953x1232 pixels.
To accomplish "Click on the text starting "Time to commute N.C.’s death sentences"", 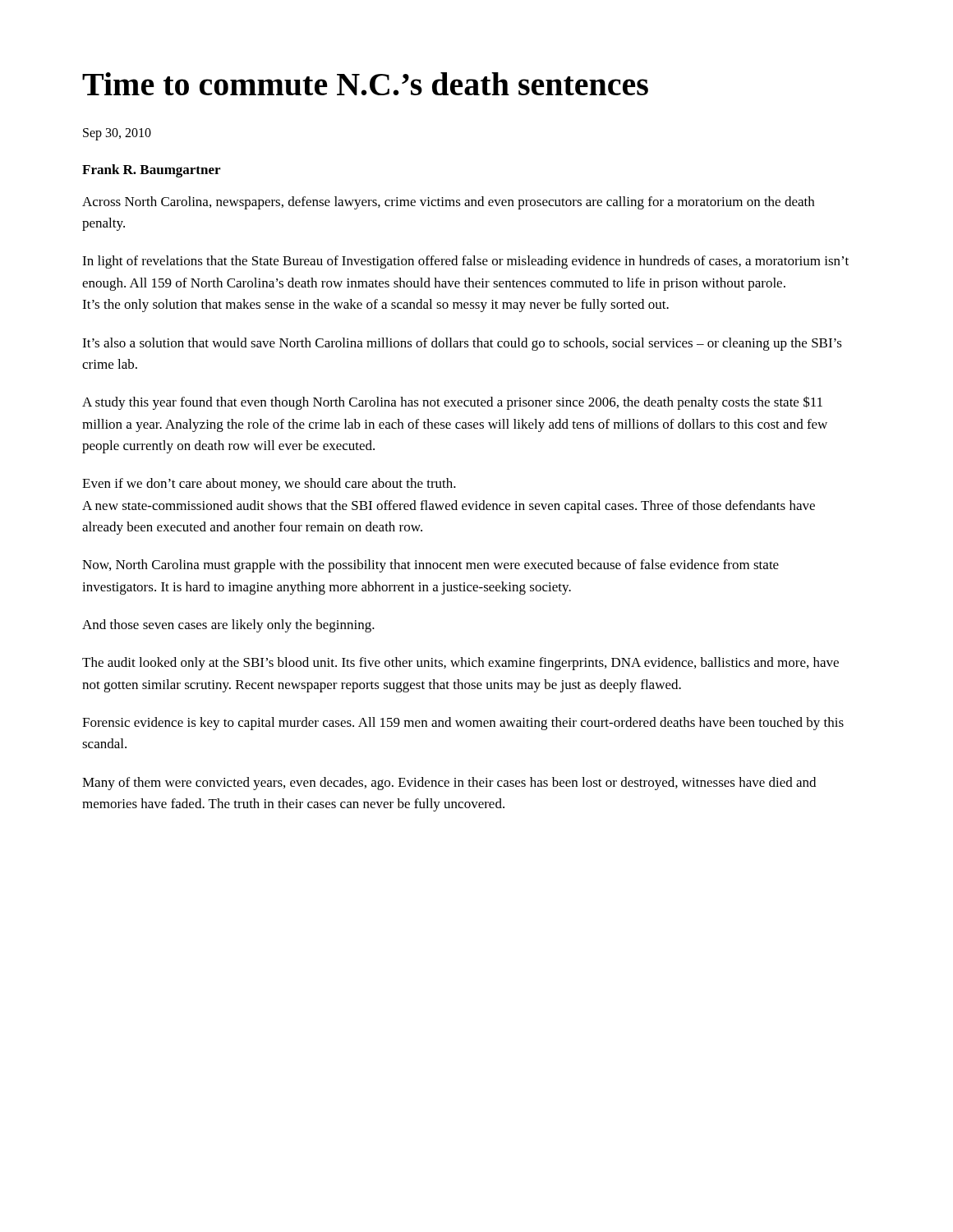I will [366, 84].
